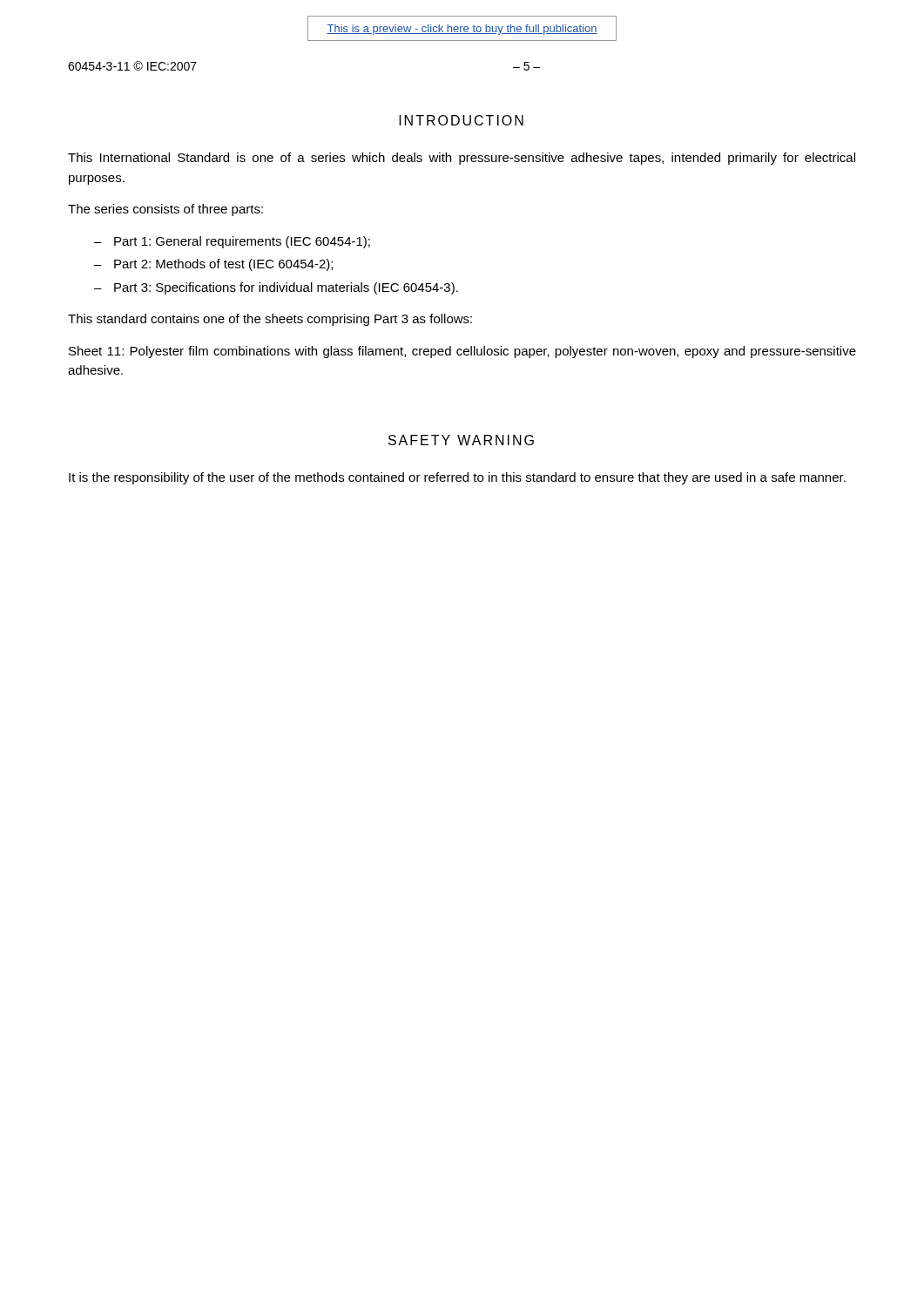Locate the passage starting "The series consists of"

coord(166,209)
